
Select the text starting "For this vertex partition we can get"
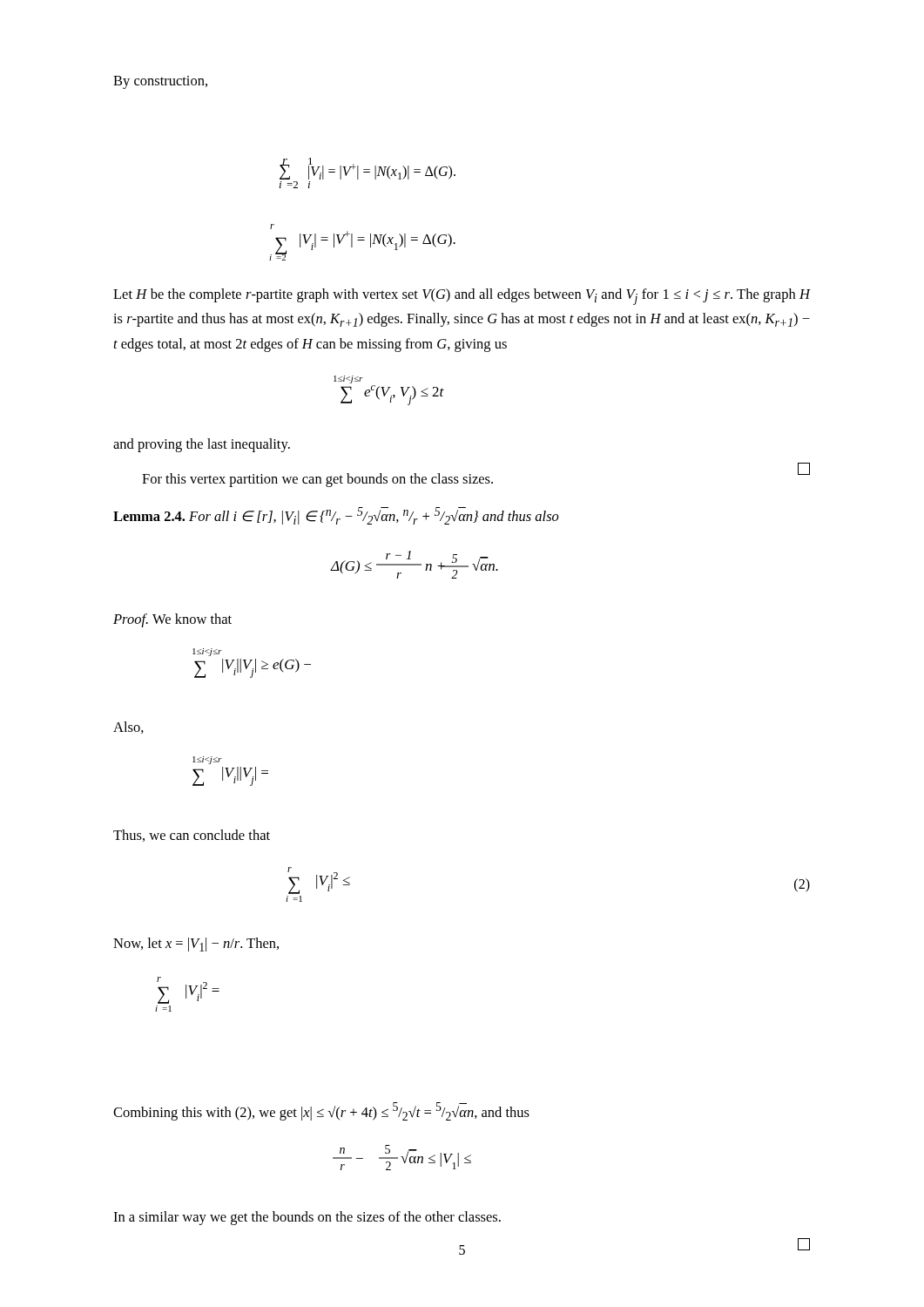(x=318, y=478)
